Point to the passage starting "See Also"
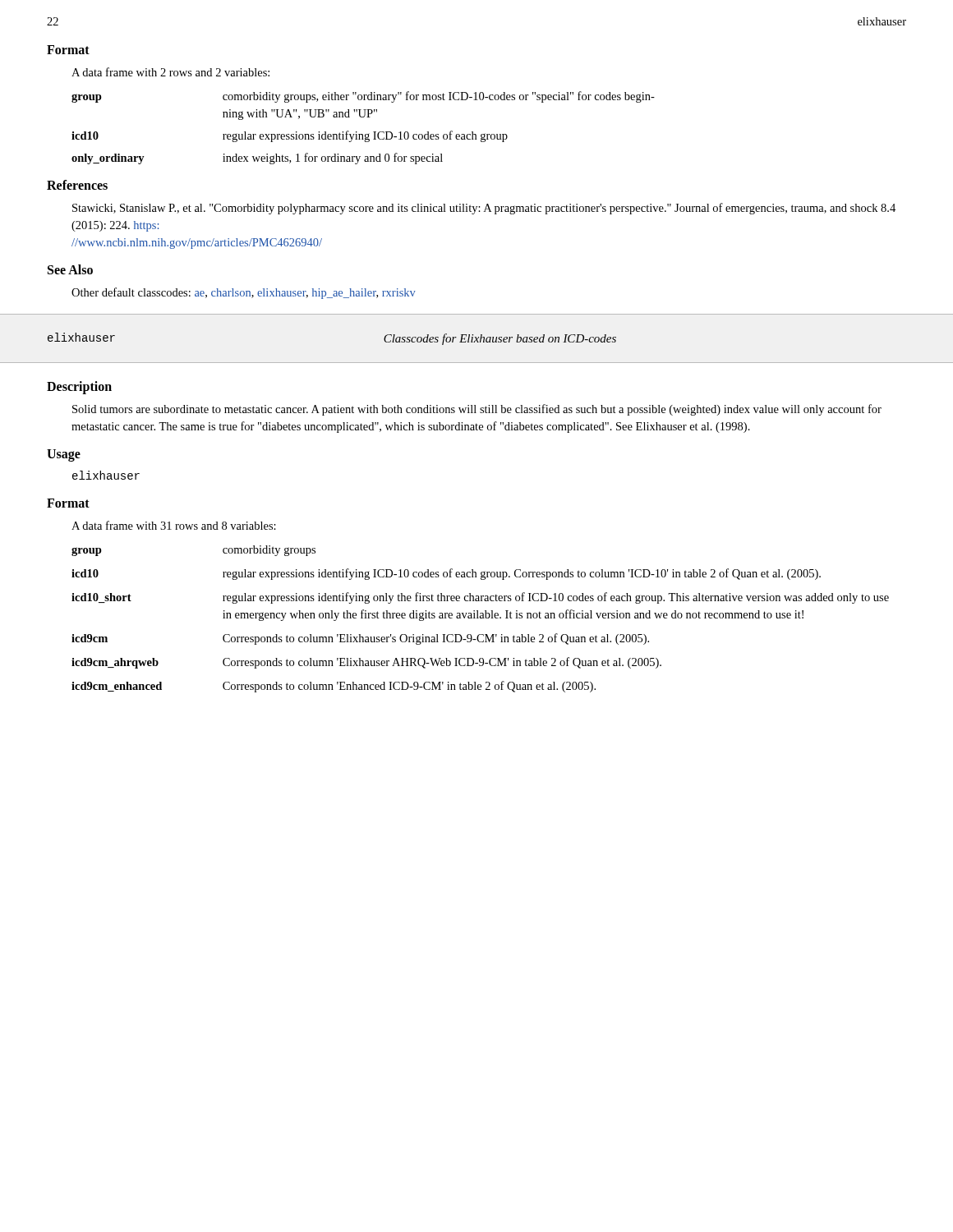 pos(70,270)
